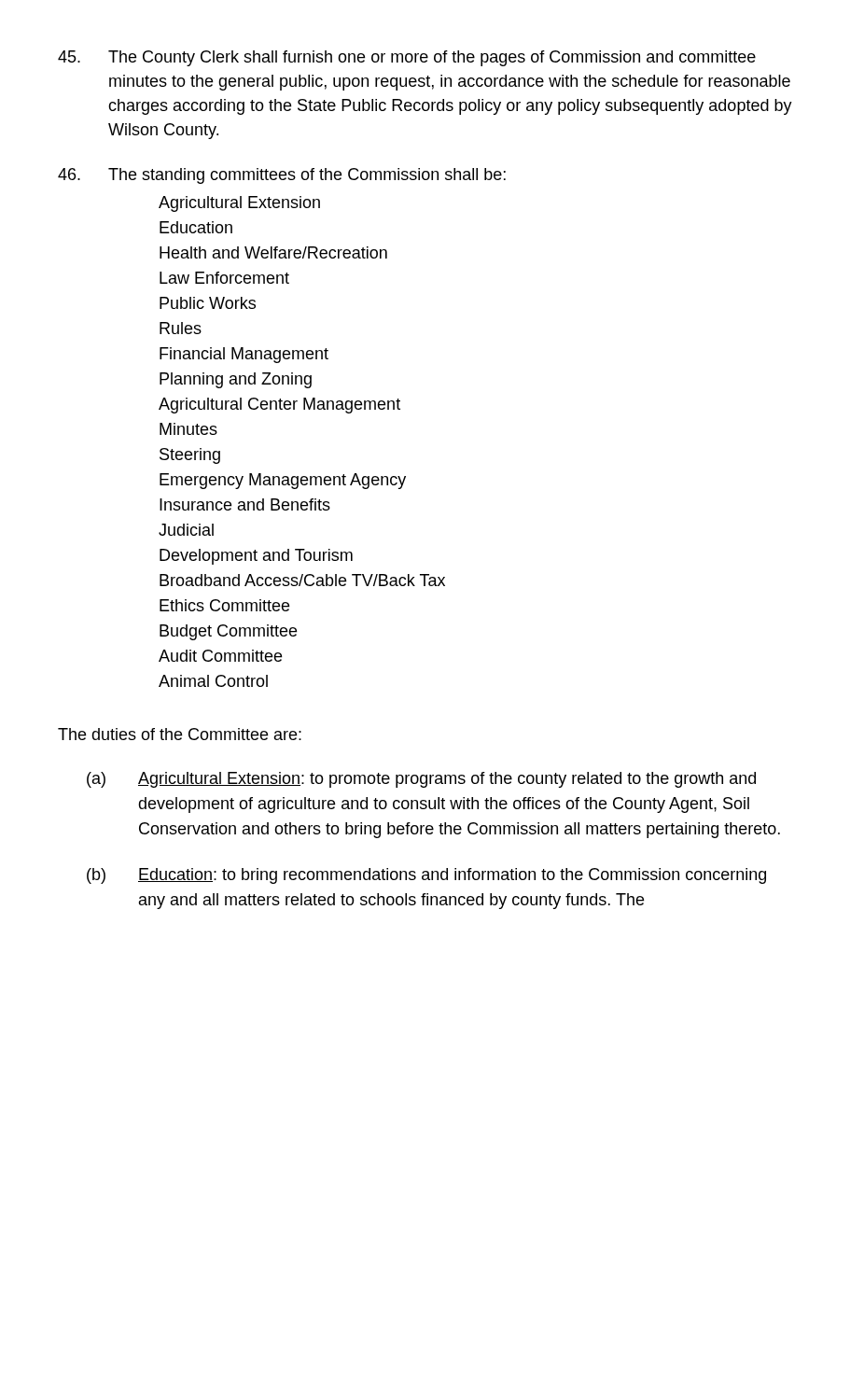
Task: Select the text that says "The duties of the Committee are:"
Action: tap(180, 735)
